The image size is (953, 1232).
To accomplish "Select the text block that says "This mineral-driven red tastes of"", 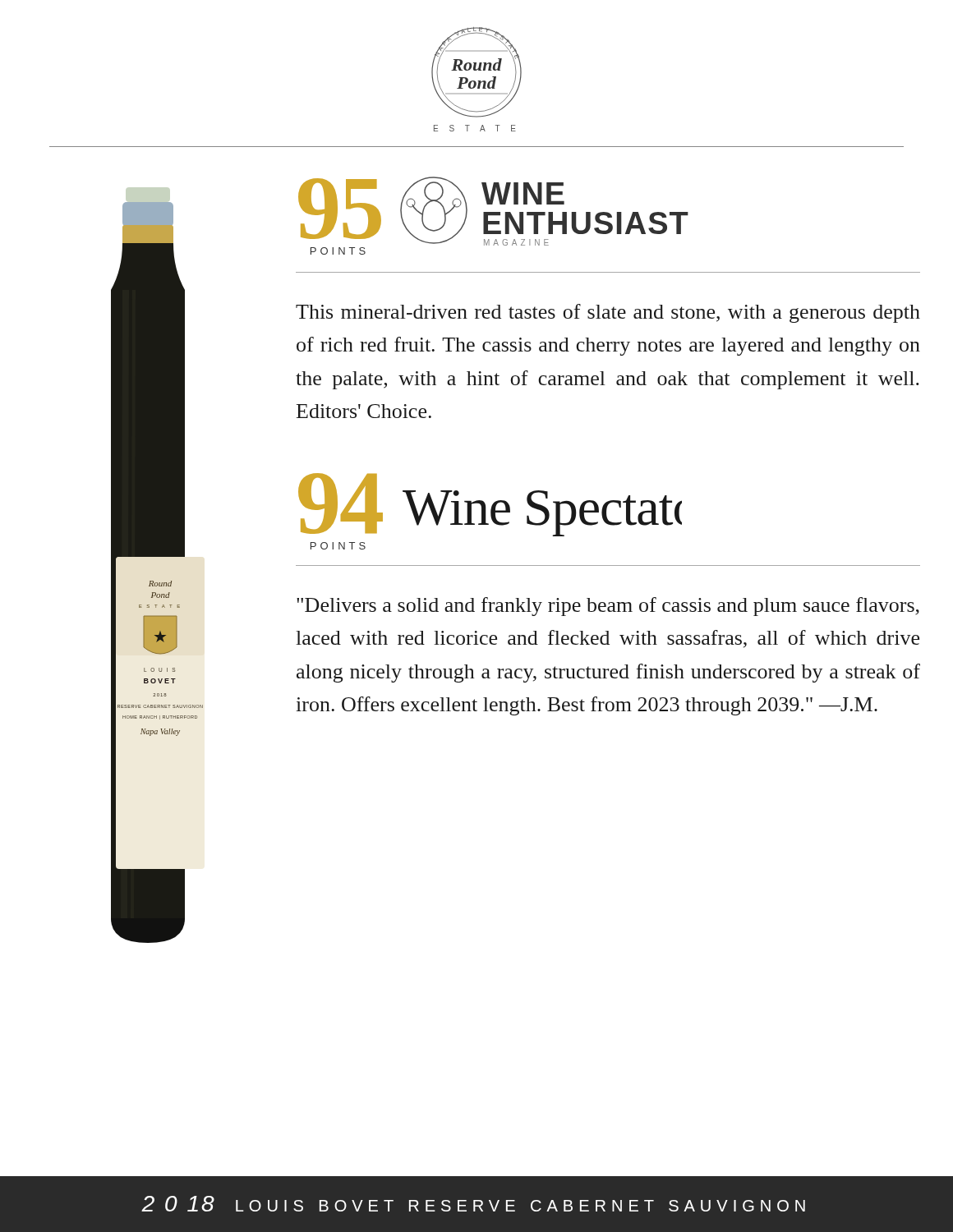I will pos(608,361).
